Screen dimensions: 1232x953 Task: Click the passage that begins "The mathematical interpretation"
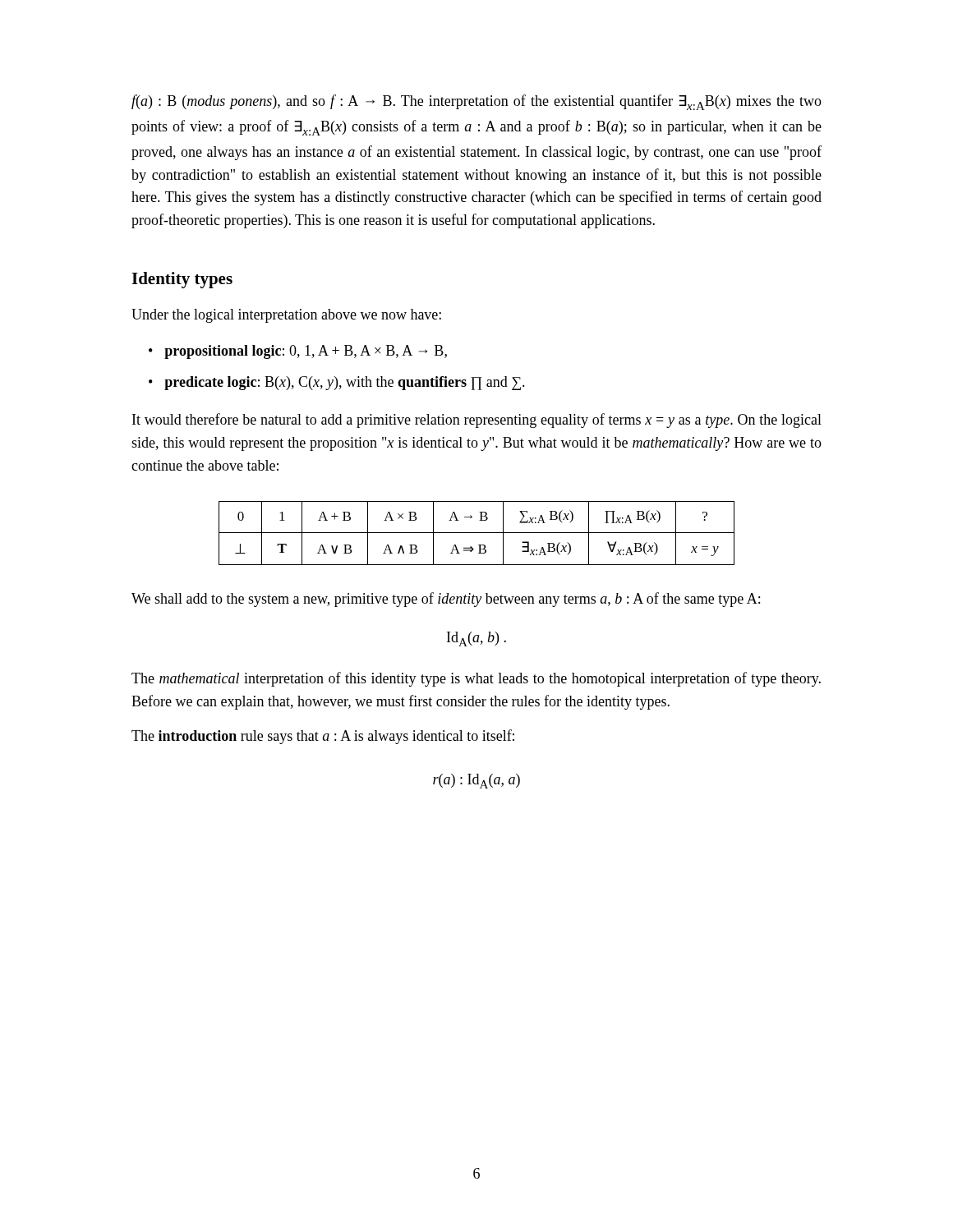(x=476, y=690)
